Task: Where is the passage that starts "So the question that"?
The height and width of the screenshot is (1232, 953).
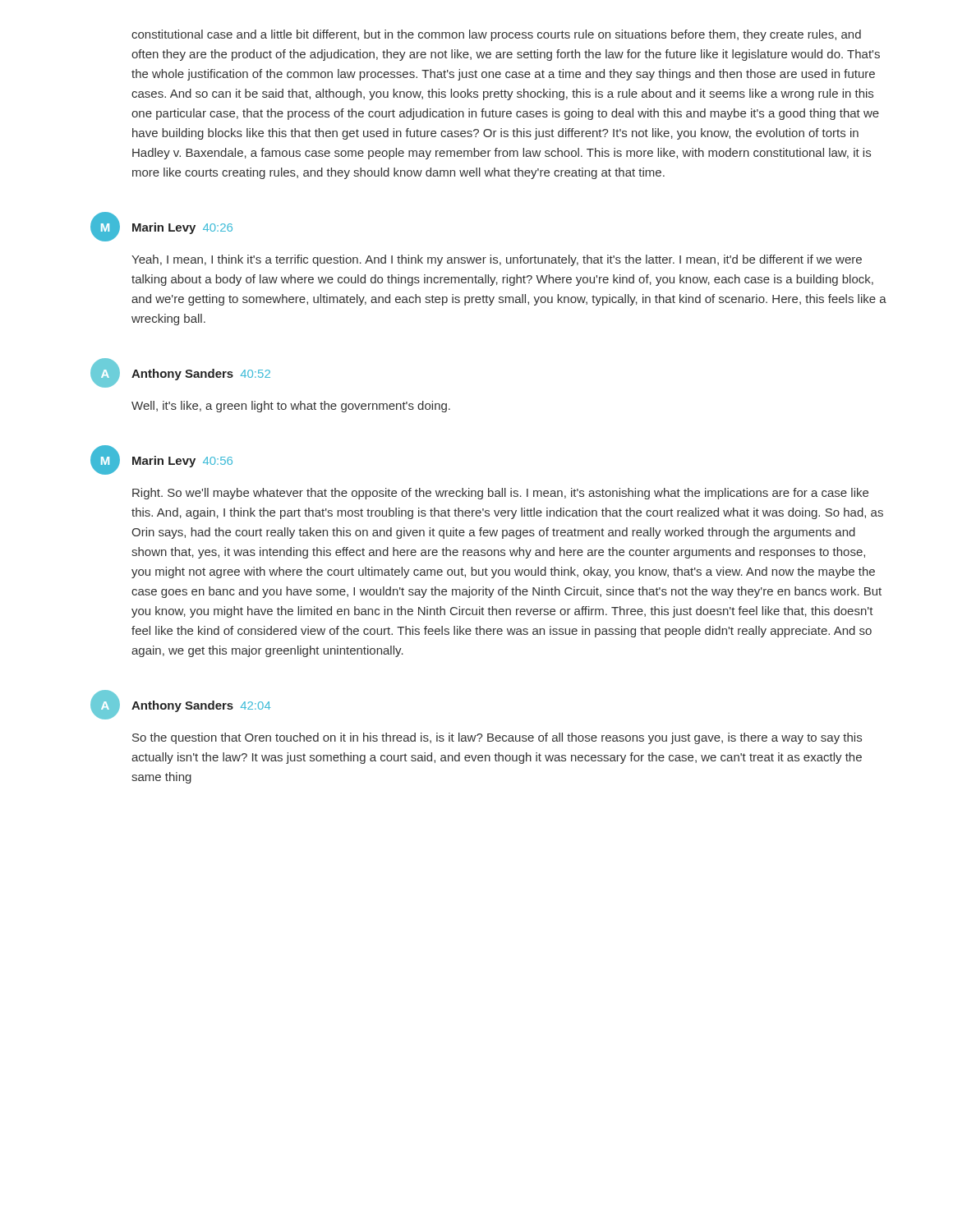Action: pos(497,757)
